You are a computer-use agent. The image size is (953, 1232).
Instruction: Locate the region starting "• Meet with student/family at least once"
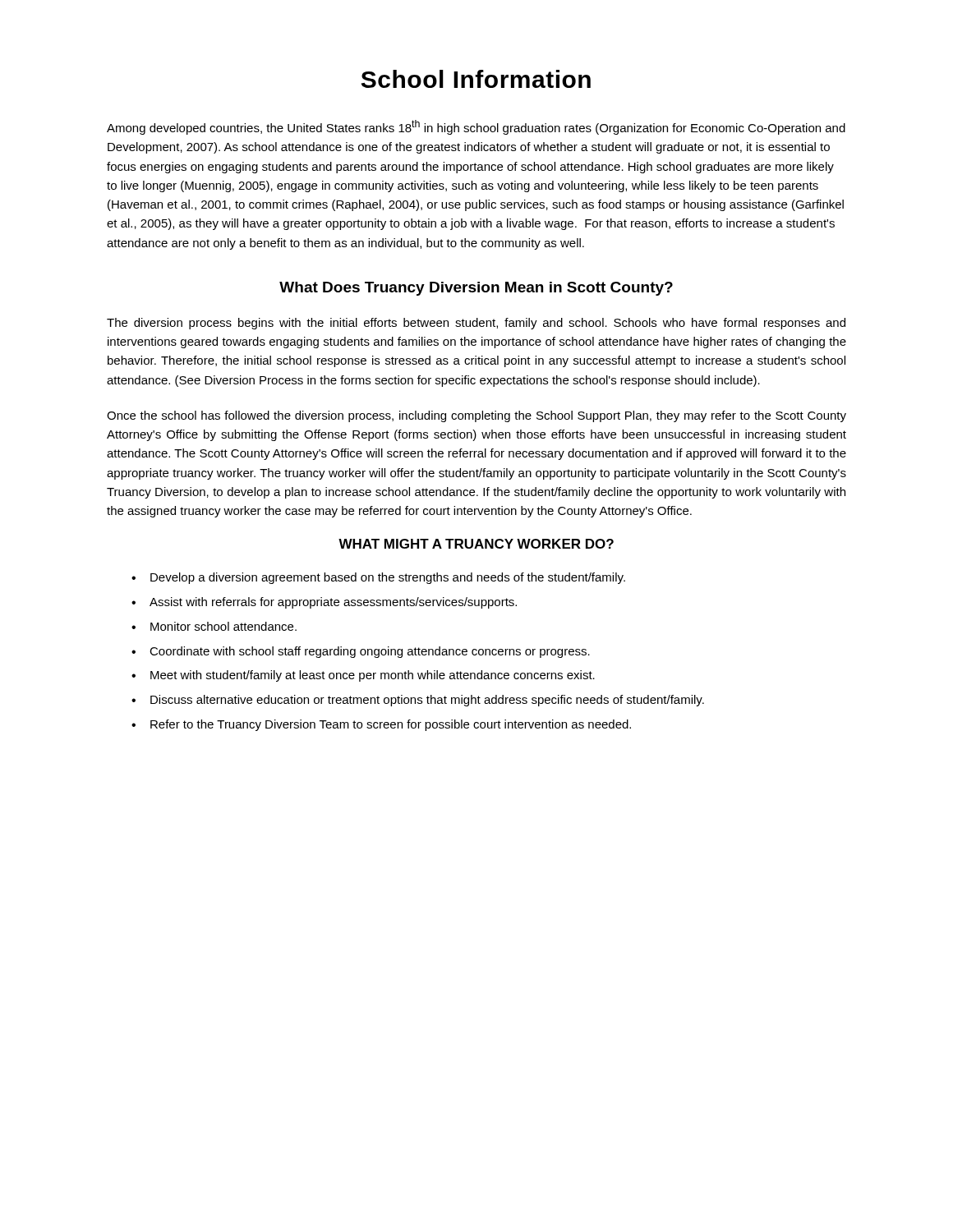[x=489, y=676]
